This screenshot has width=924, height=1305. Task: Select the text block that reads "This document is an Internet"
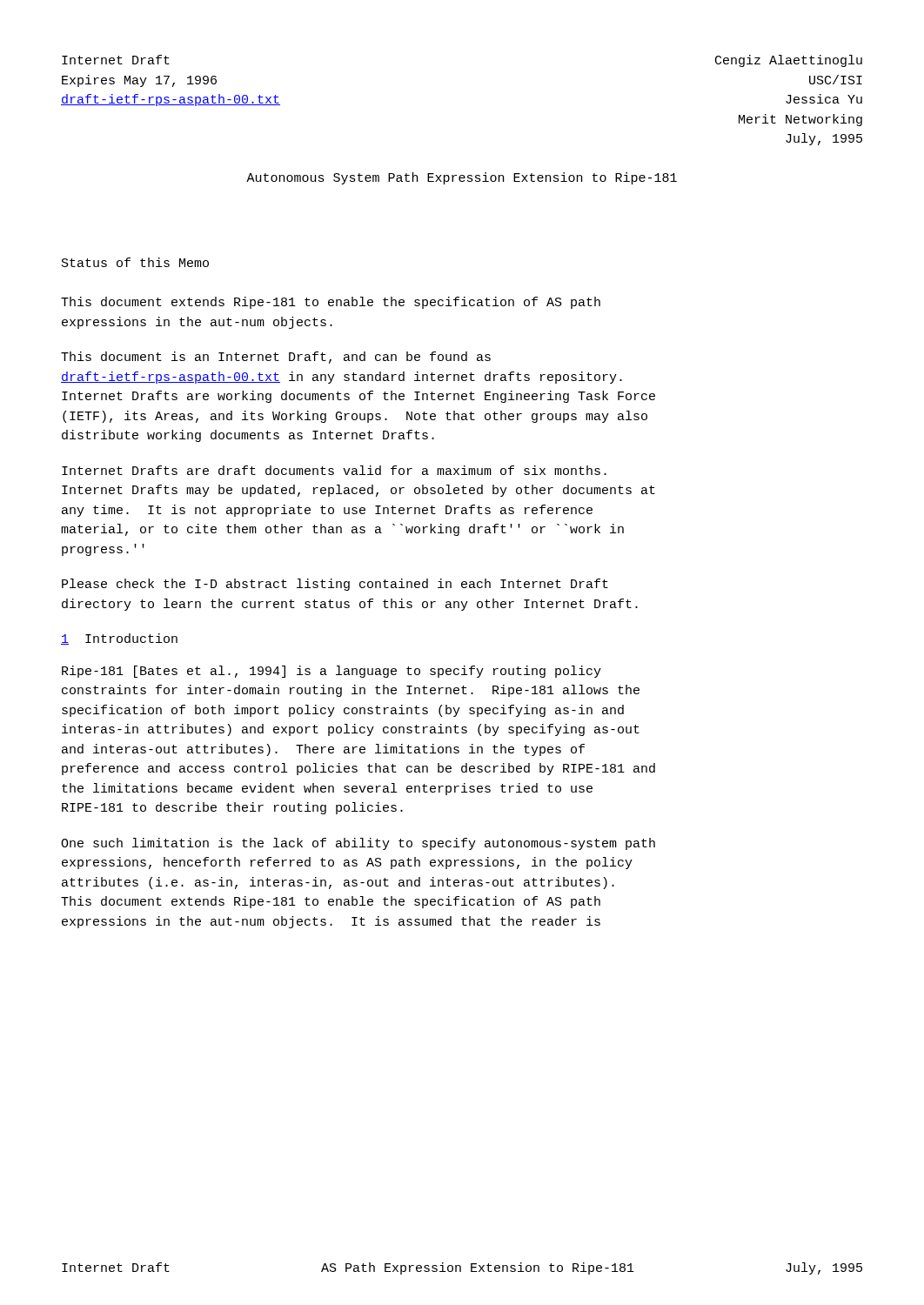click(x=359, y=397)
